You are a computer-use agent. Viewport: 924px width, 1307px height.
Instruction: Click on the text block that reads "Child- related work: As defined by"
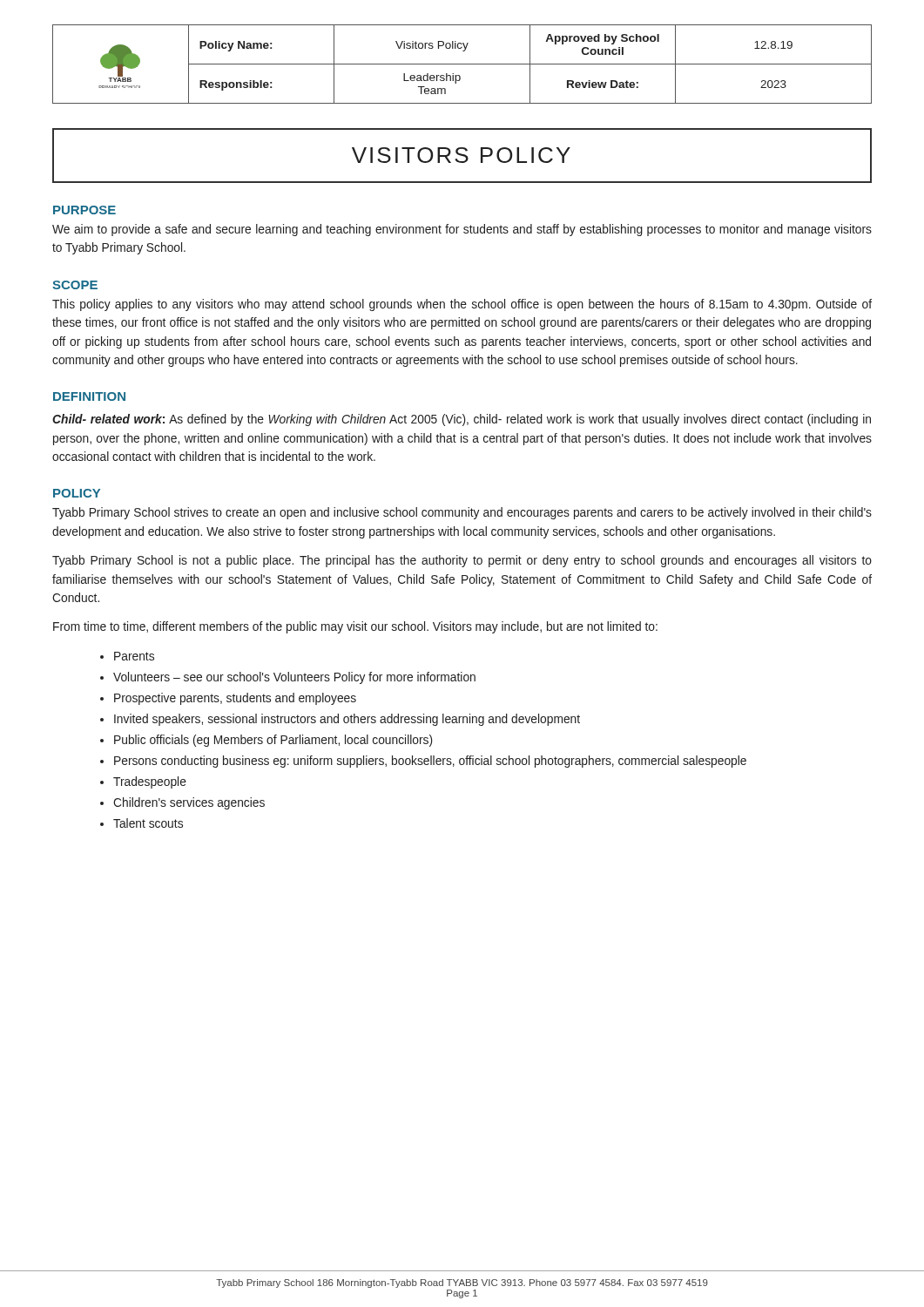(x=462, y=438)
